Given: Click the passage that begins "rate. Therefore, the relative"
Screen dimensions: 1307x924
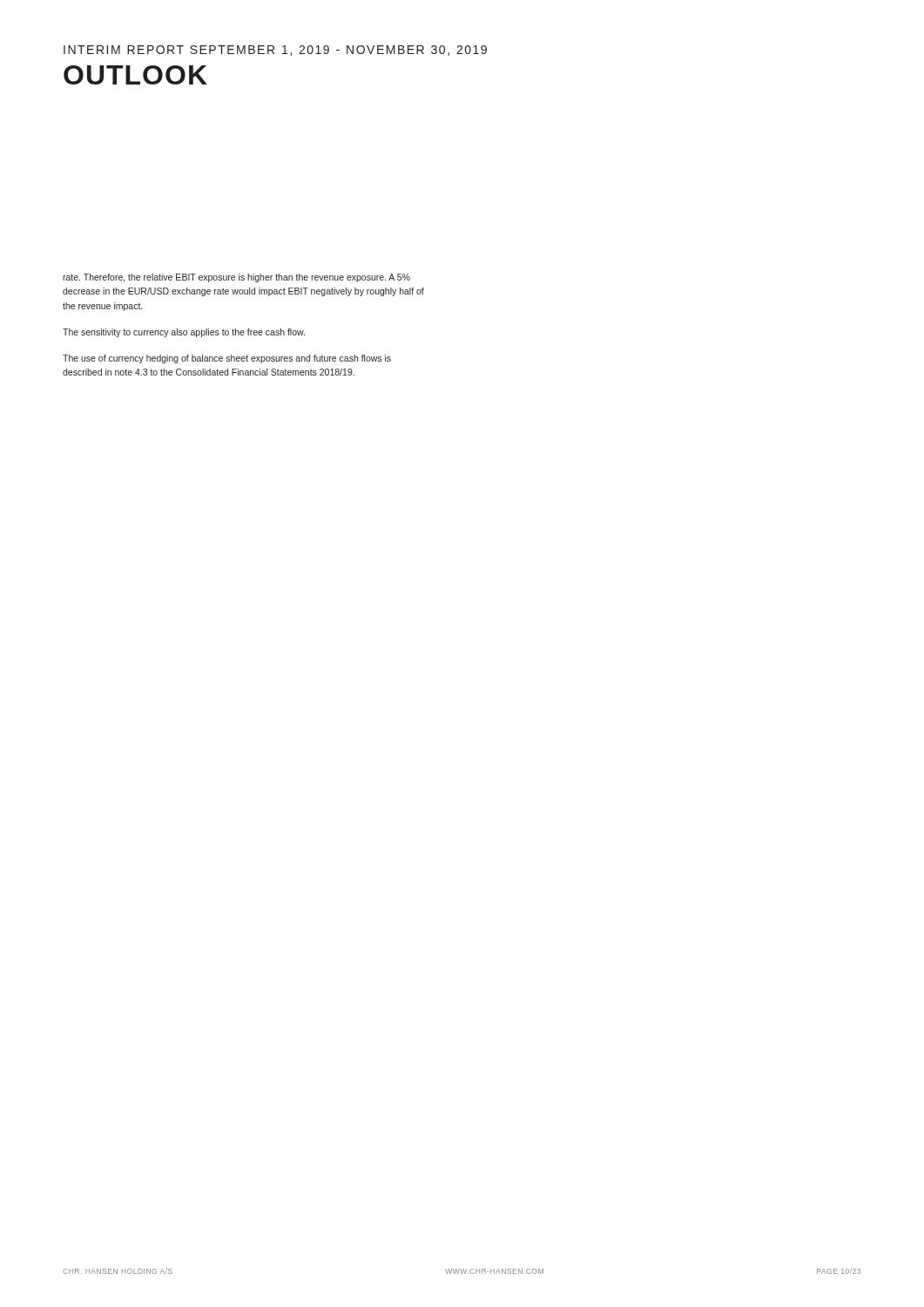Looking at the screenshot, I should pyautogui.click(x=246, y=291).
